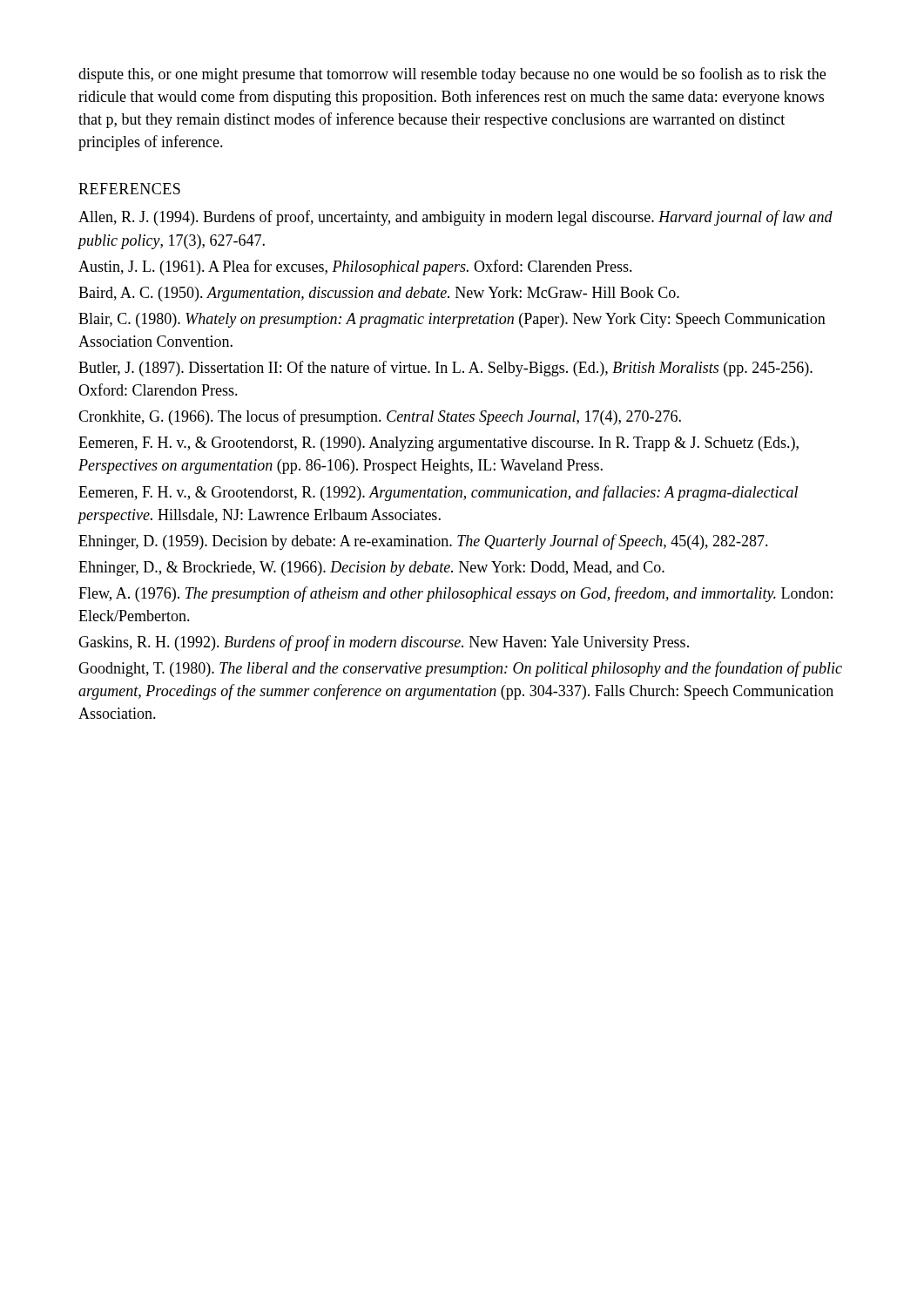Click on the list item containing "Cronkhite, G. (1966). The locus of presumption."
The height and width of the screenshot is (1307, 924).
tap(380, 417)
